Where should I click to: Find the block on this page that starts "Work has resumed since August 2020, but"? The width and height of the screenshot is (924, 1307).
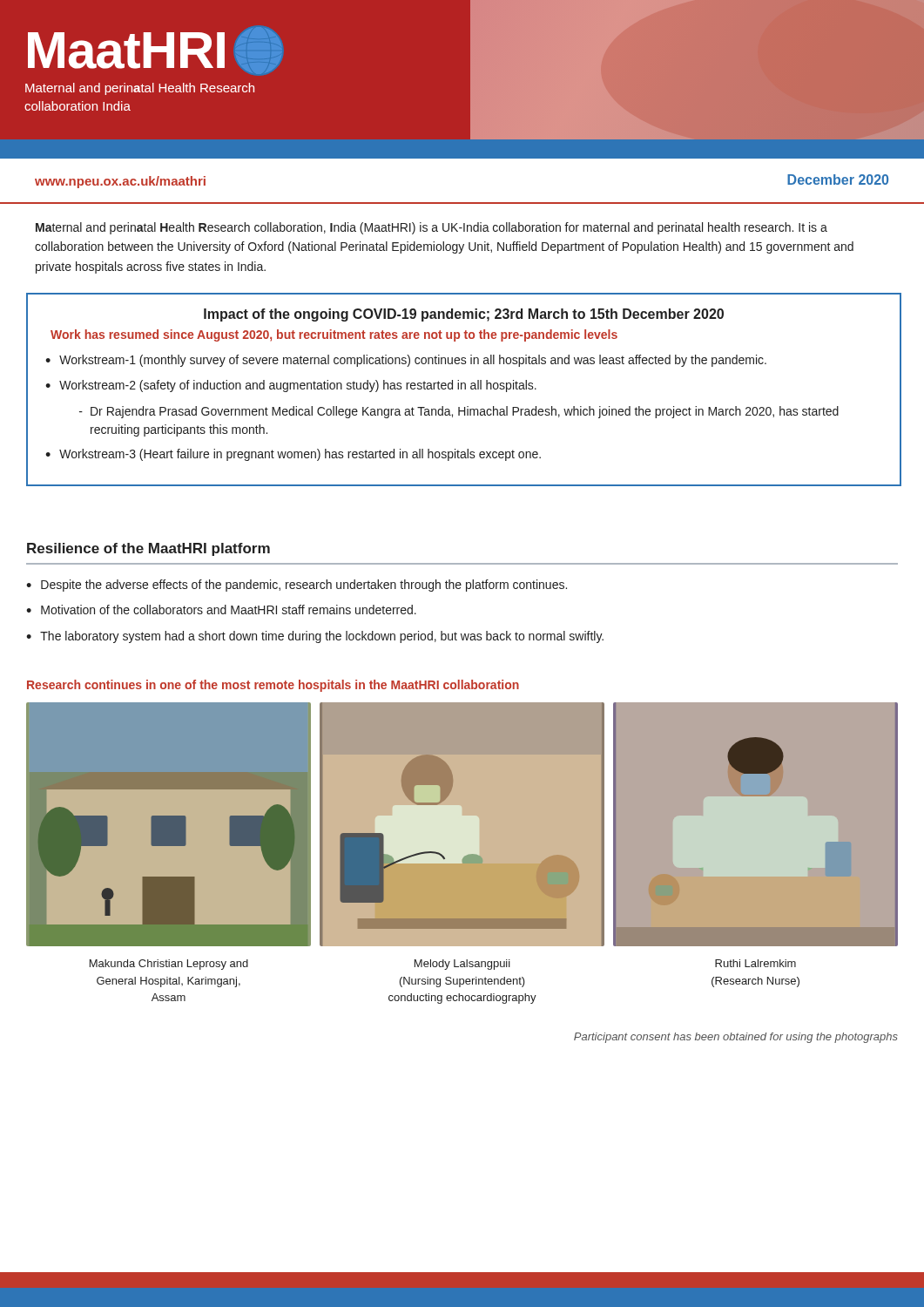click(334, 335)
